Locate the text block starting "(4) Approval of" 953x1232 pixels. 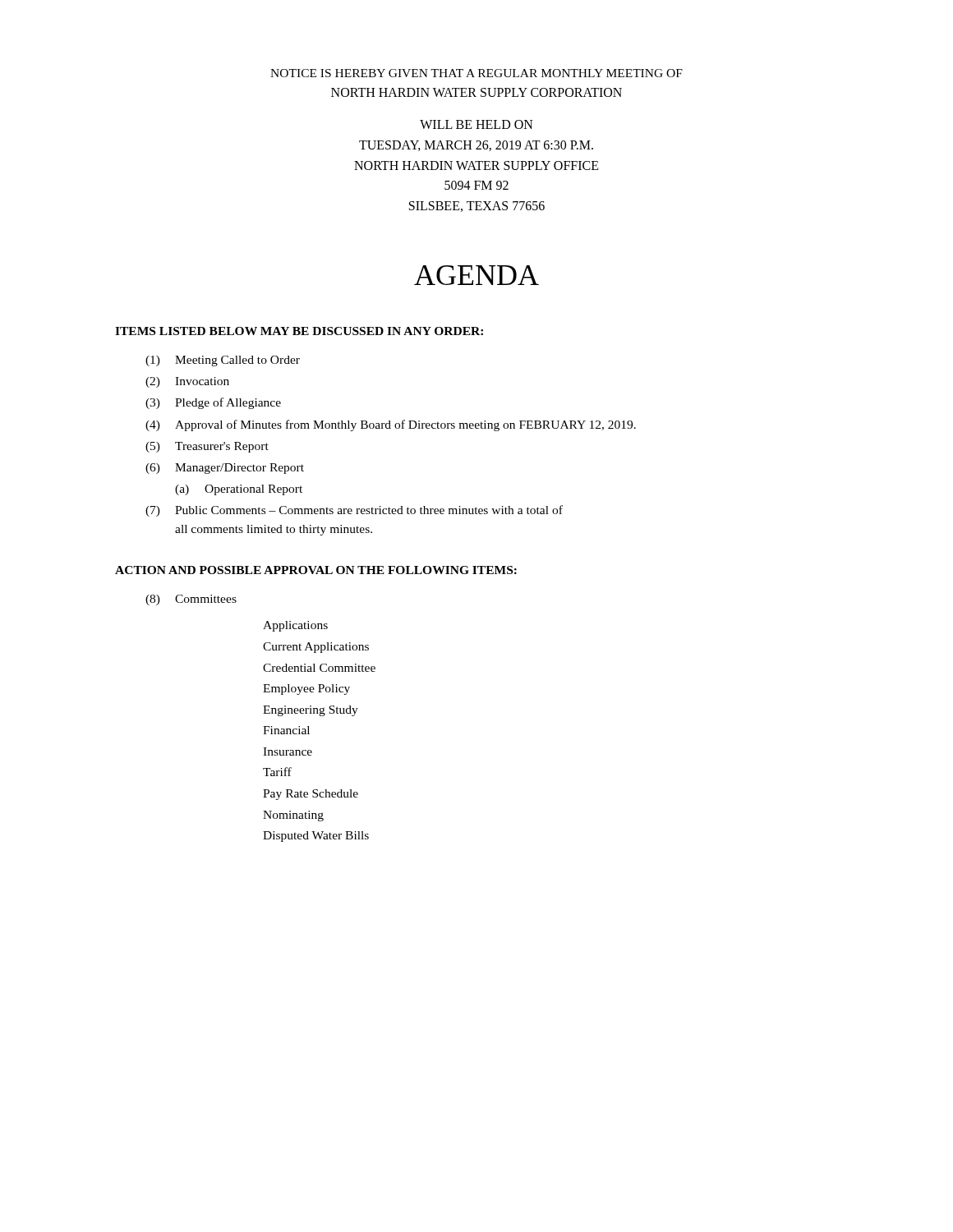click(x=476, y=424)
